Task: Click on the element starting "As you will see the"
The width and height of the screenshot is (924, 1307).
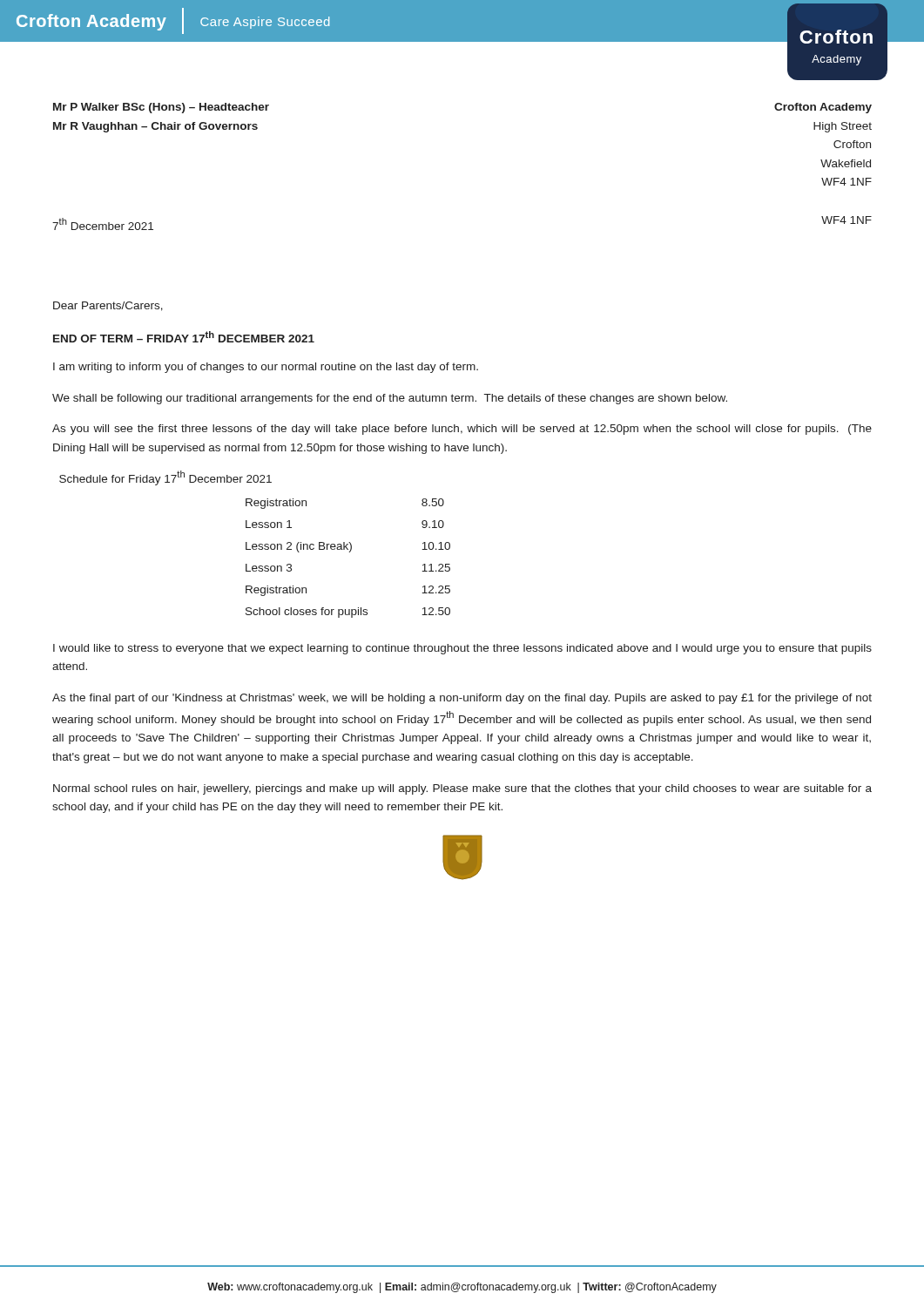Action: coord(462,438)
